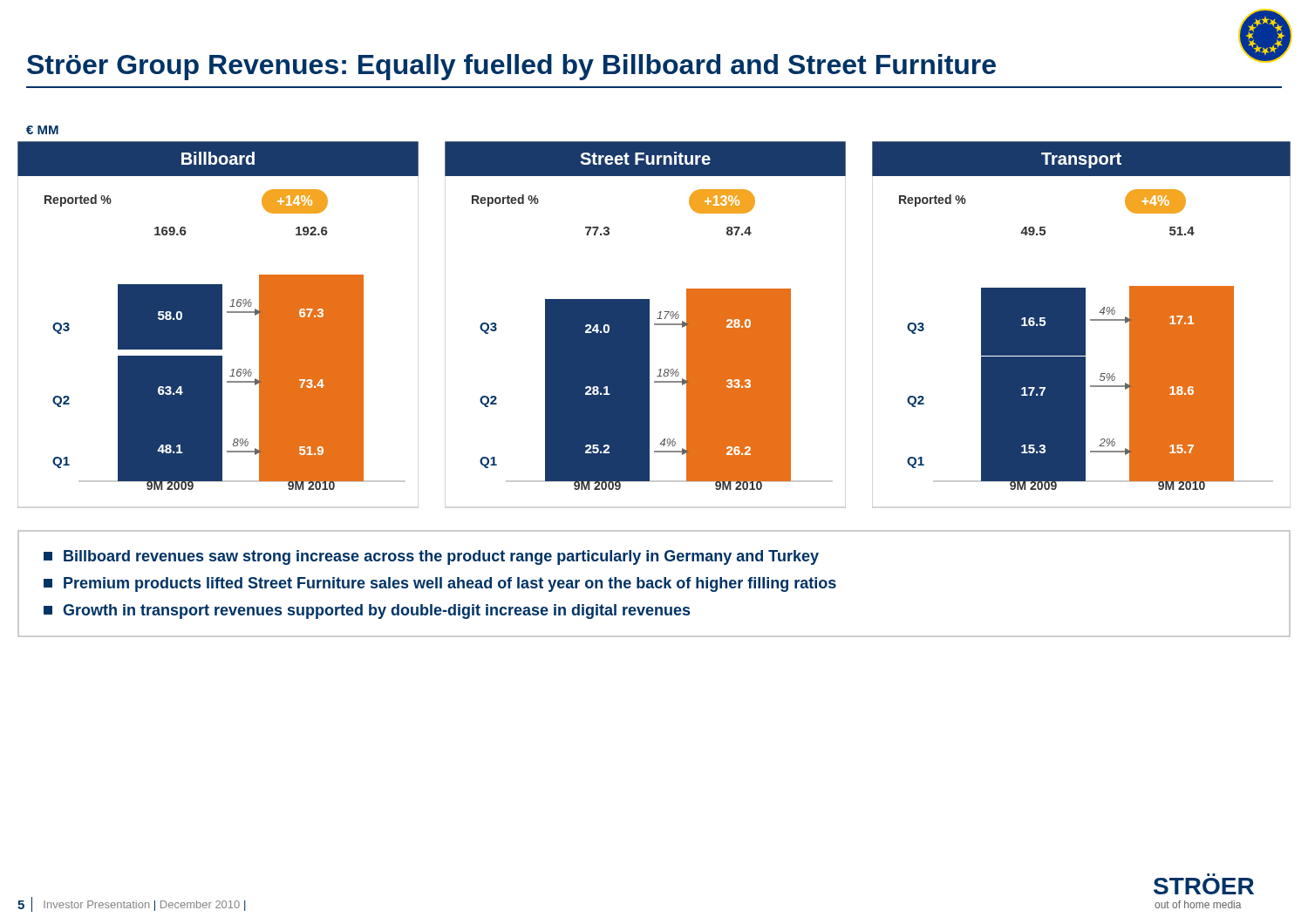Point to "€ MM"
This screenshot has height=924, width=1308.
43,129
